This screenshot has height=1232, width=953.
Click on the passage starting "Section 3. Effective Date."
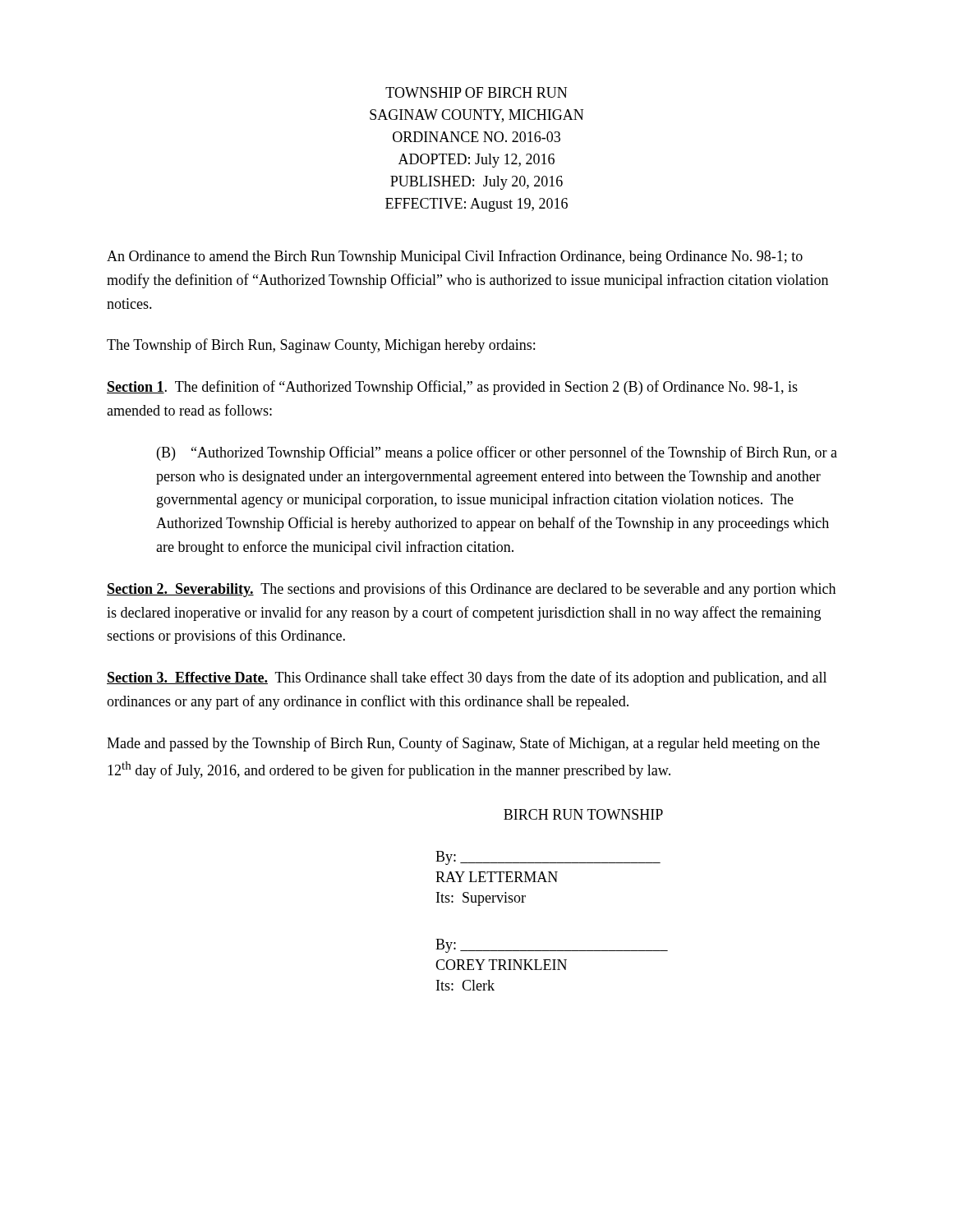(467, 690)
